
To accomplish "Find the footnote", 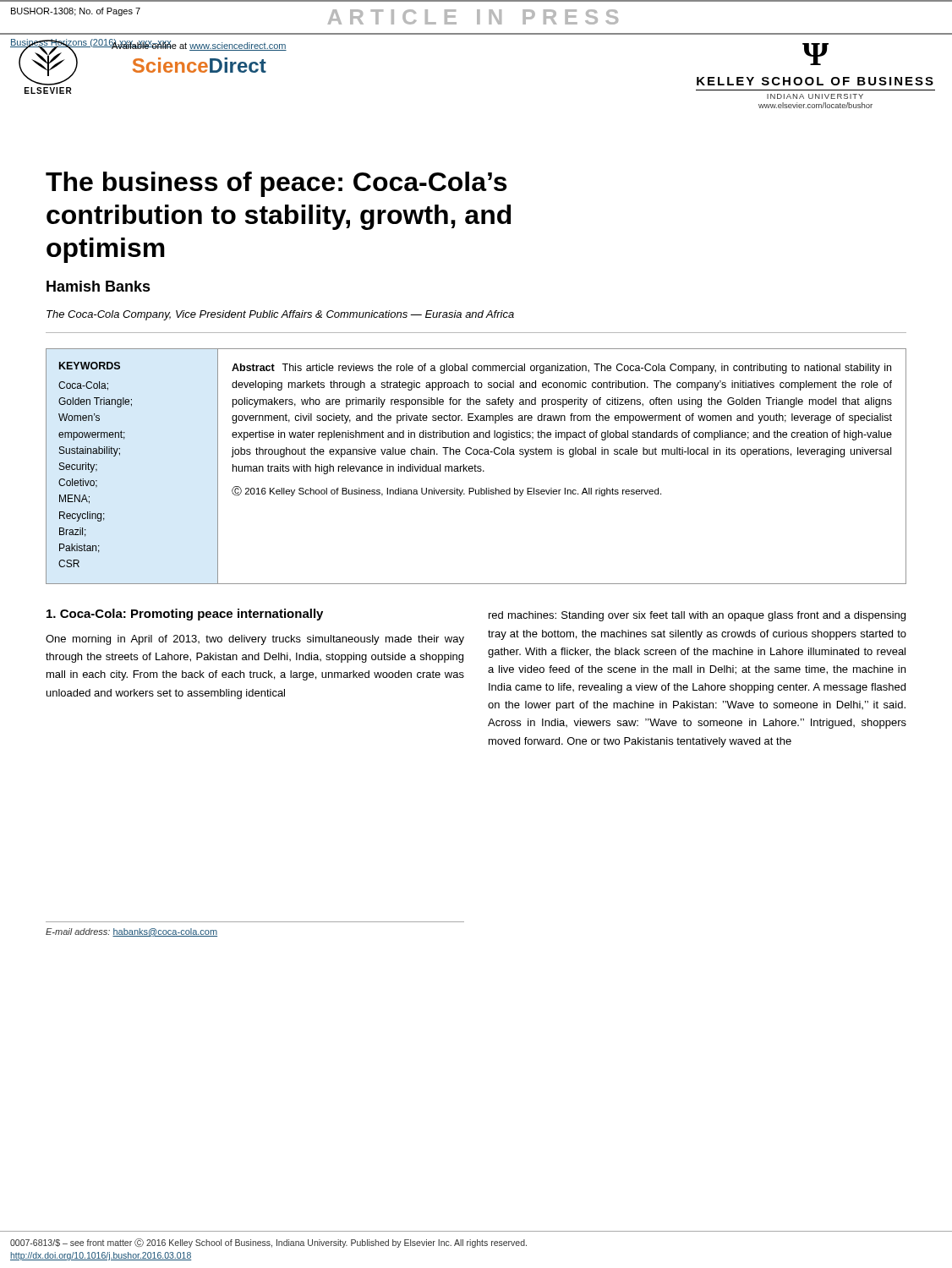I will coord(132,931).
